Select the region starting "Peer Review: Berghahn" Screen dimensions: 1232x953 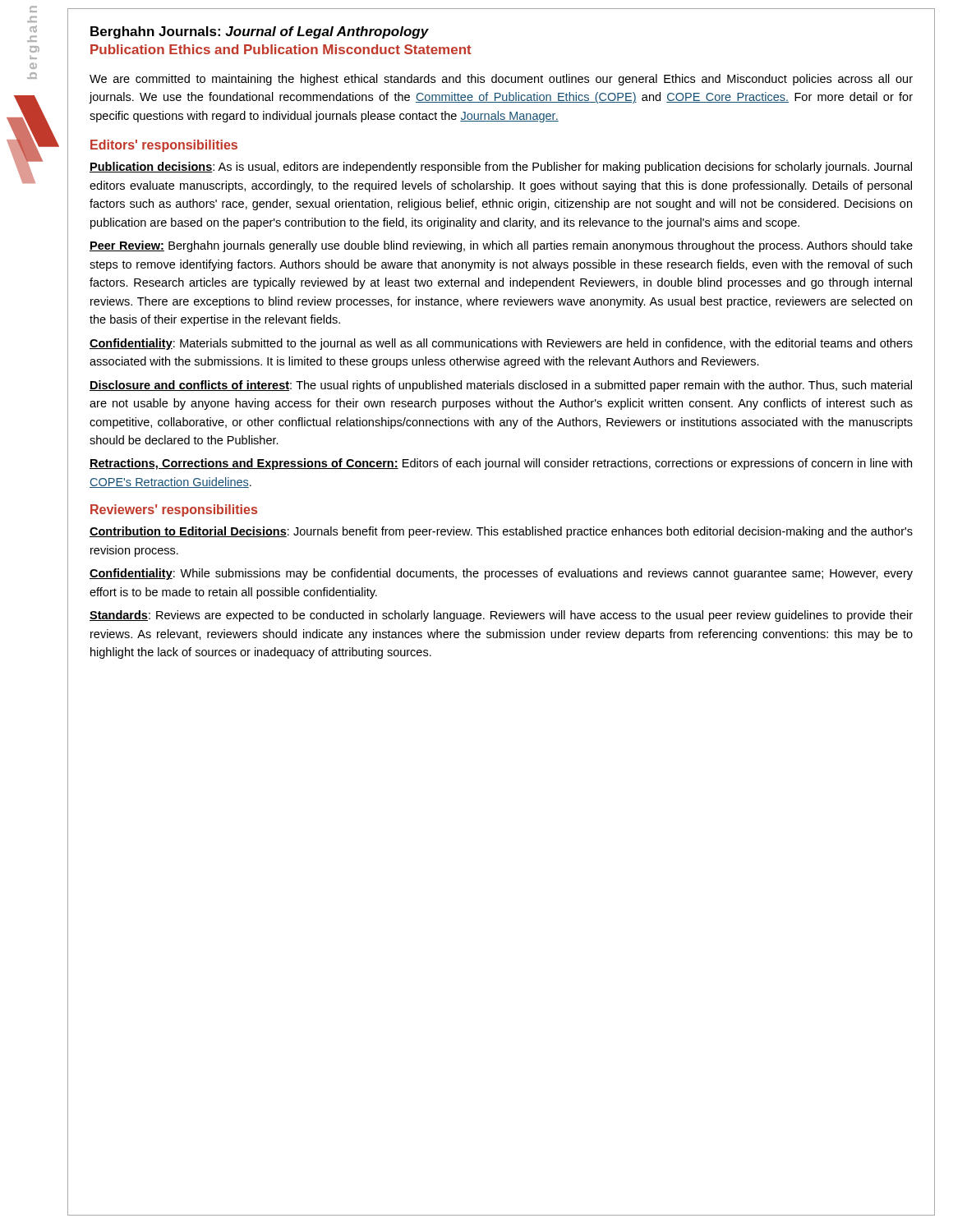(501, 283)
